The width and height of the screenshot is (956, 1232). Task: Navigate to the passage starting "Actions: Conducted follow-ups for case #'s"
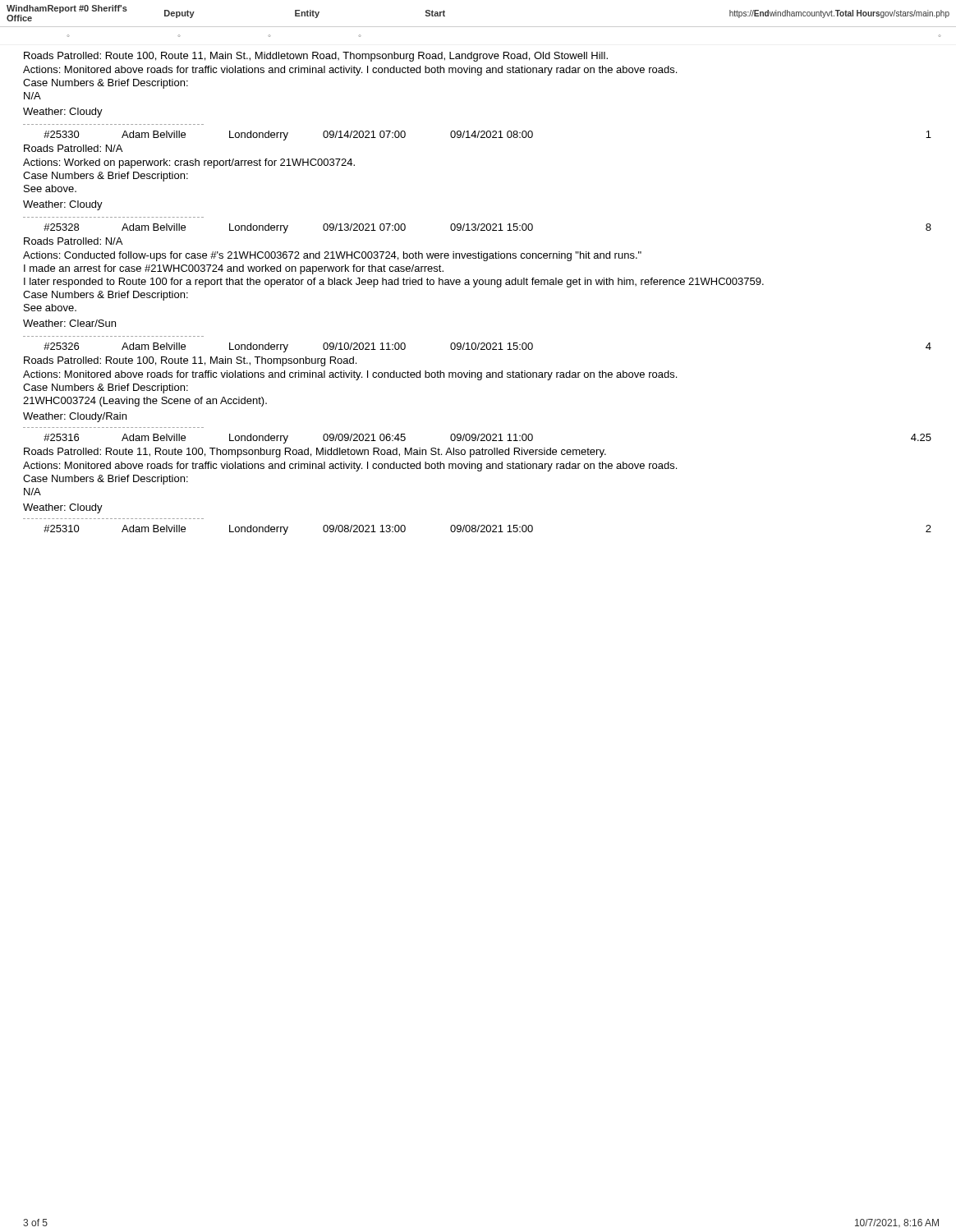332,255
